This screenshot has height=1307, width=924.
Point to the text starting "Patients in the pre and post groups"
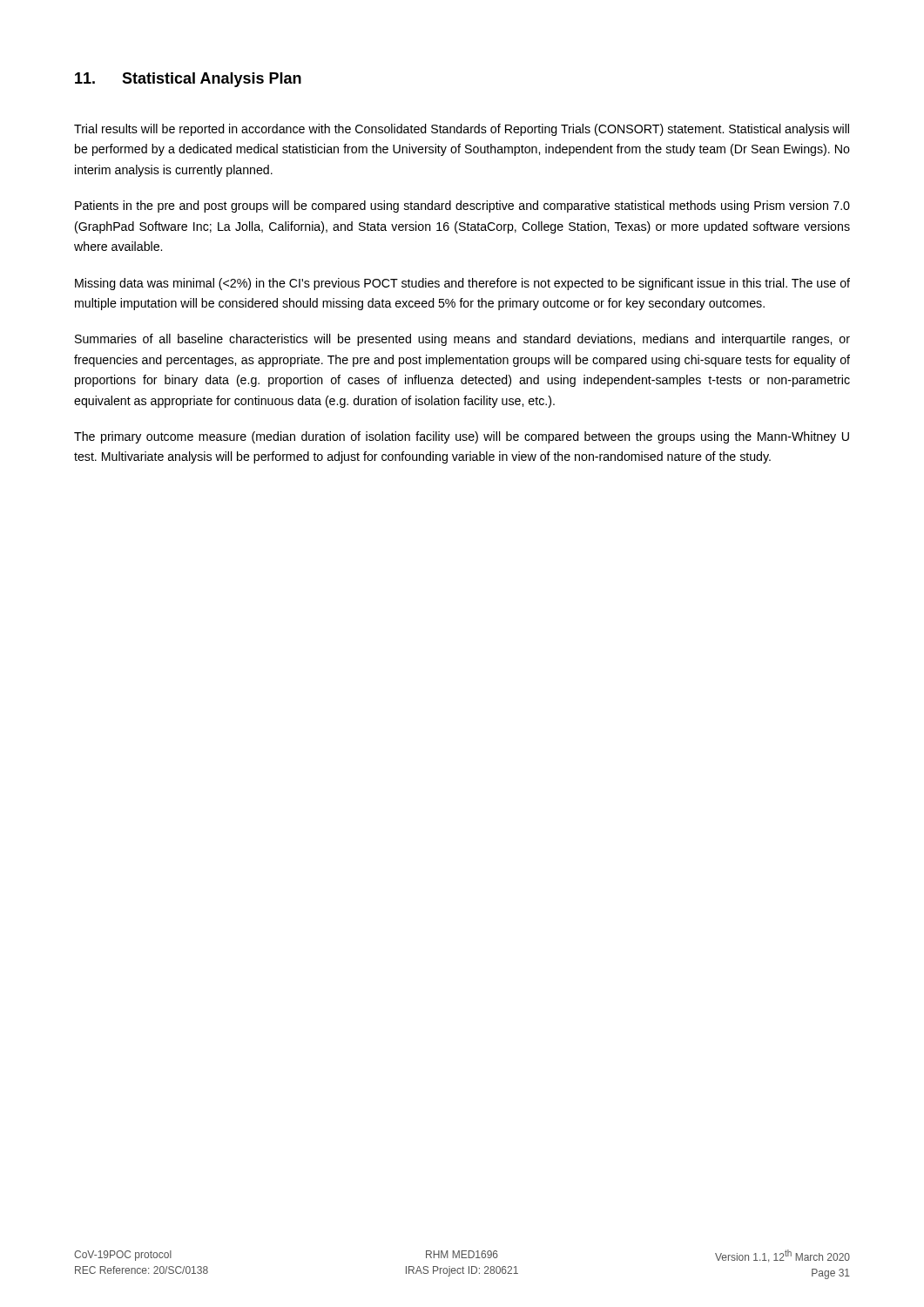462,226
